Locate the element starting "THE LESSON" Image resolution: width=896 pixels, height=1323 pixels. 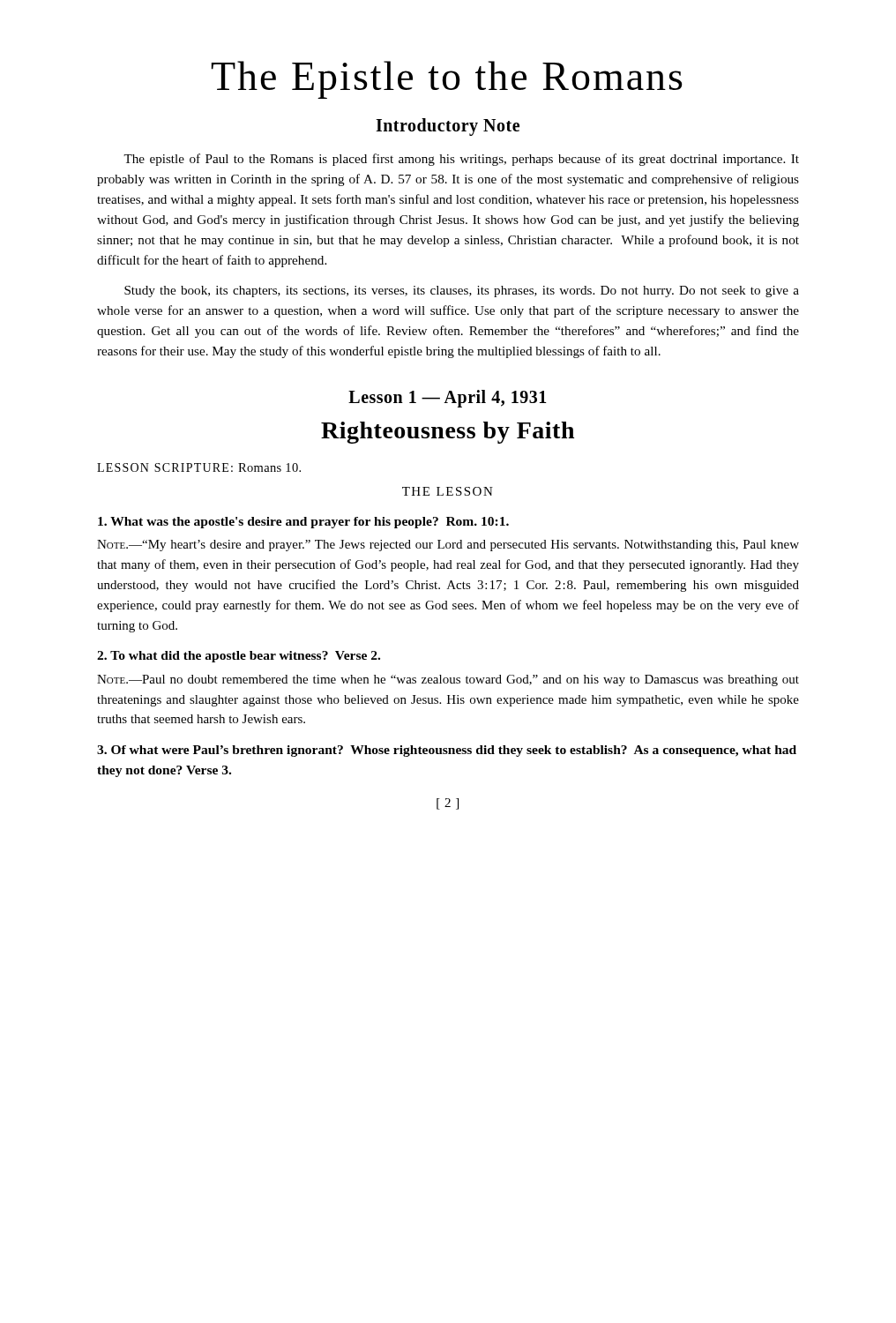[x=448, y=492]
